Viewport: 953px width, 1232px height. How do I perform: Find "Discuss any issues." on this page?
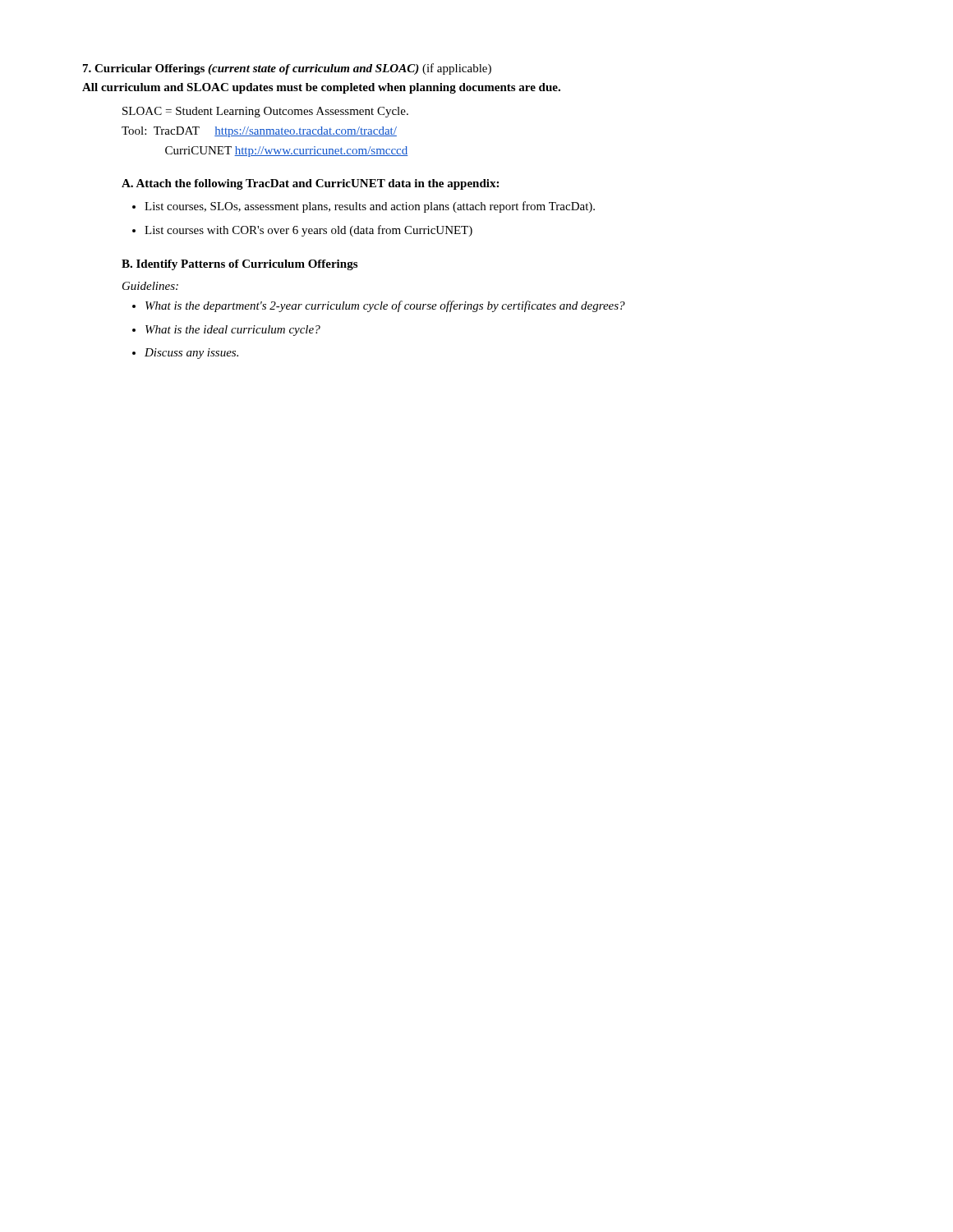click(x=185, y=354)
